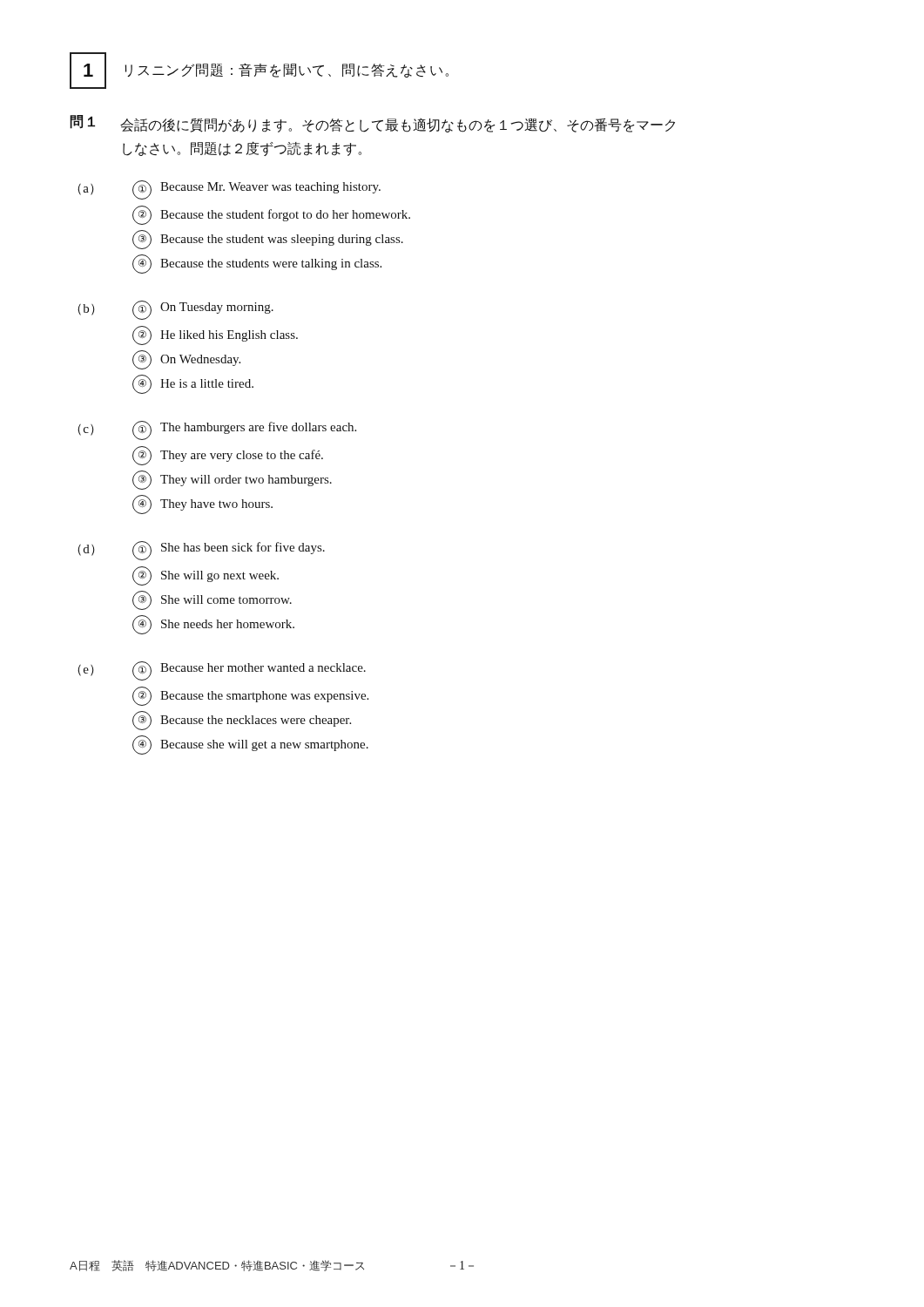Click on the text block starting "1 リスニング問題：音声を聞いて、問に答えなさい。"
The width and height of the screenshot is (924, 1307).
pos(264,71)
